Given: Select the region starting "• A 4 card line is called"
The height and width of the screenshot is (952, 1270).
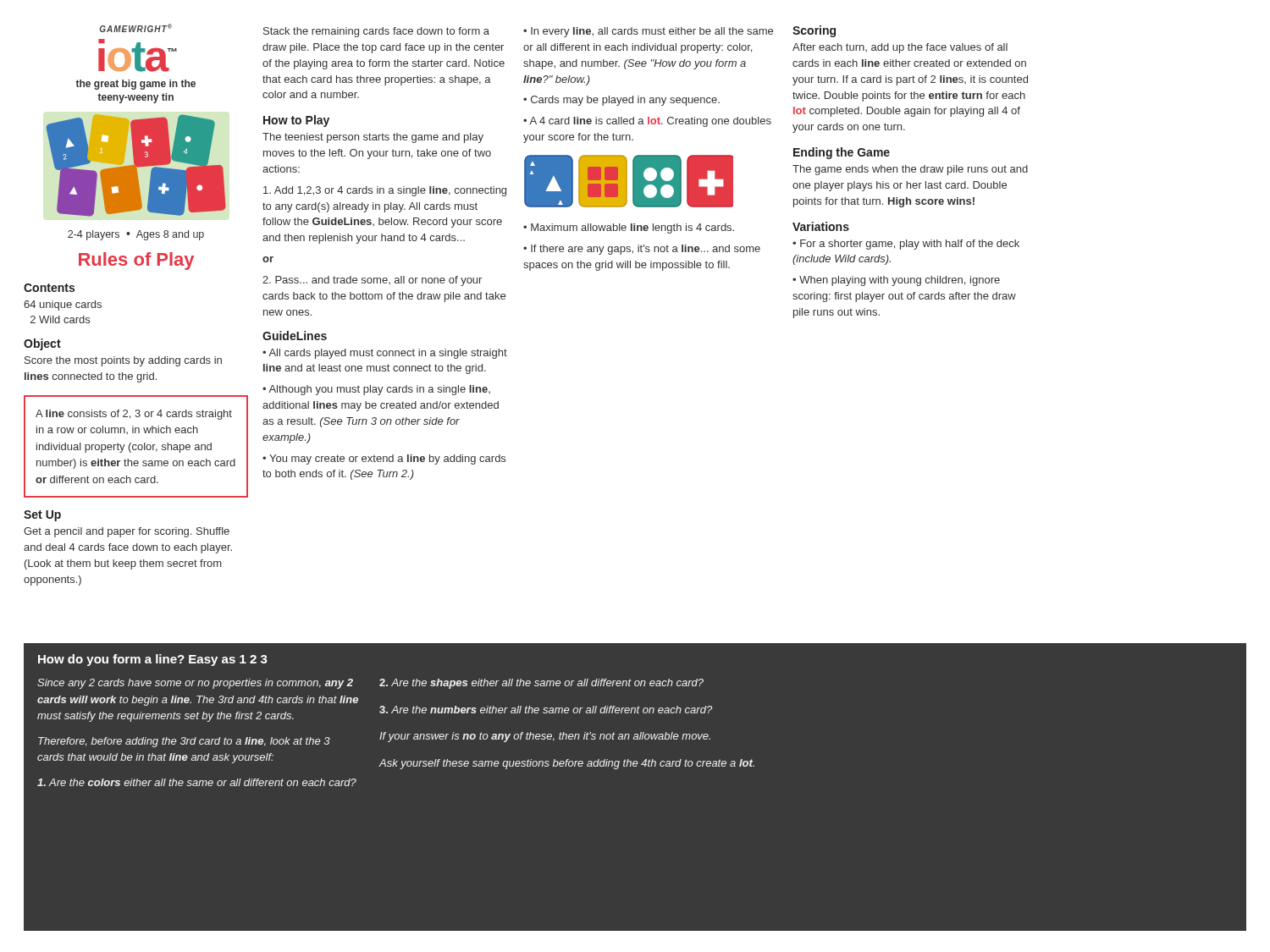Looking at the screenshot, I should pyautogui.click(x=647, y=129).
